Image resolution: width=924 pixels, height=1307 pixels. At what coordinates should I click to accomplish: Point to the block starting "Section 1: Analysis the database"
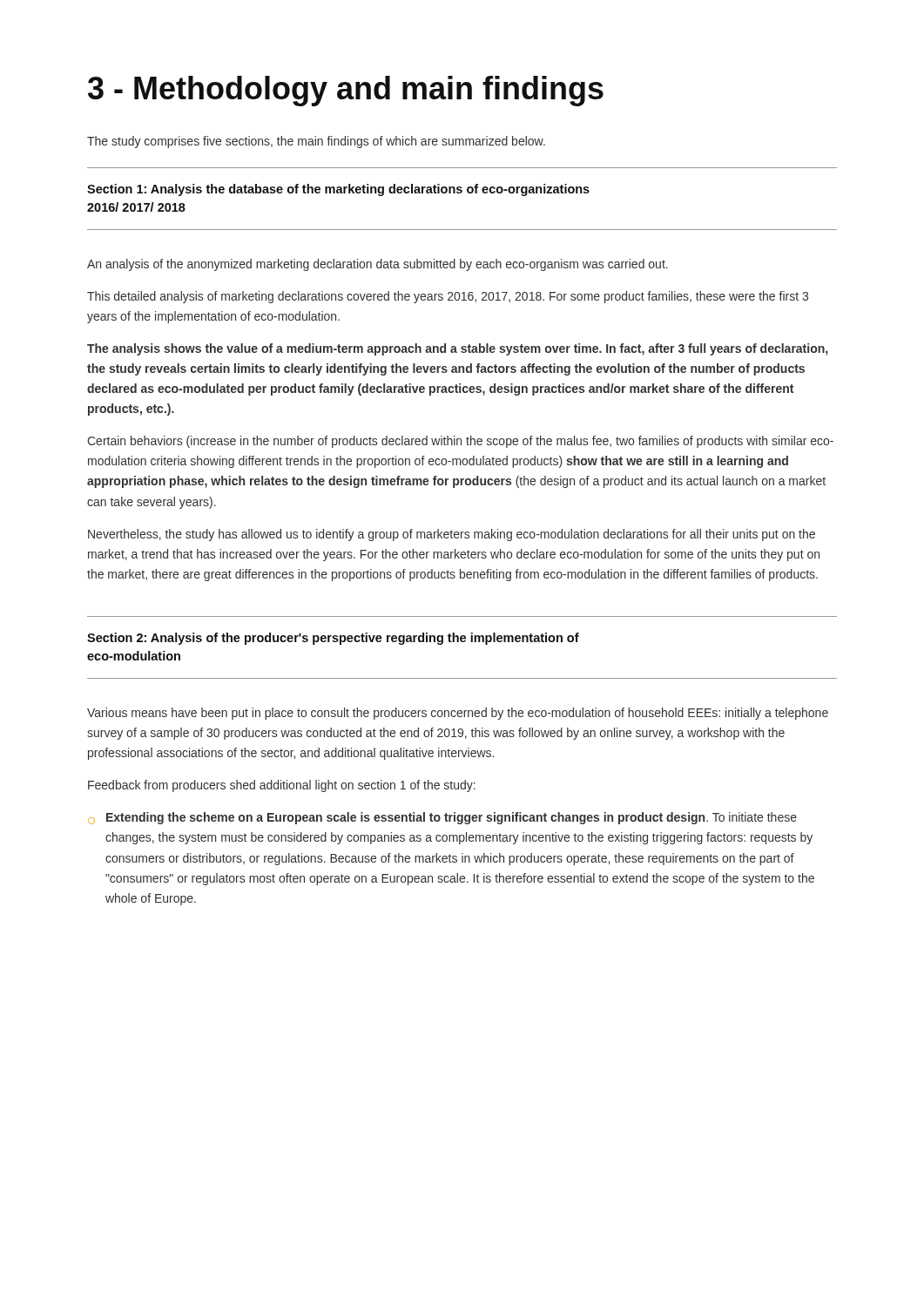462,198
